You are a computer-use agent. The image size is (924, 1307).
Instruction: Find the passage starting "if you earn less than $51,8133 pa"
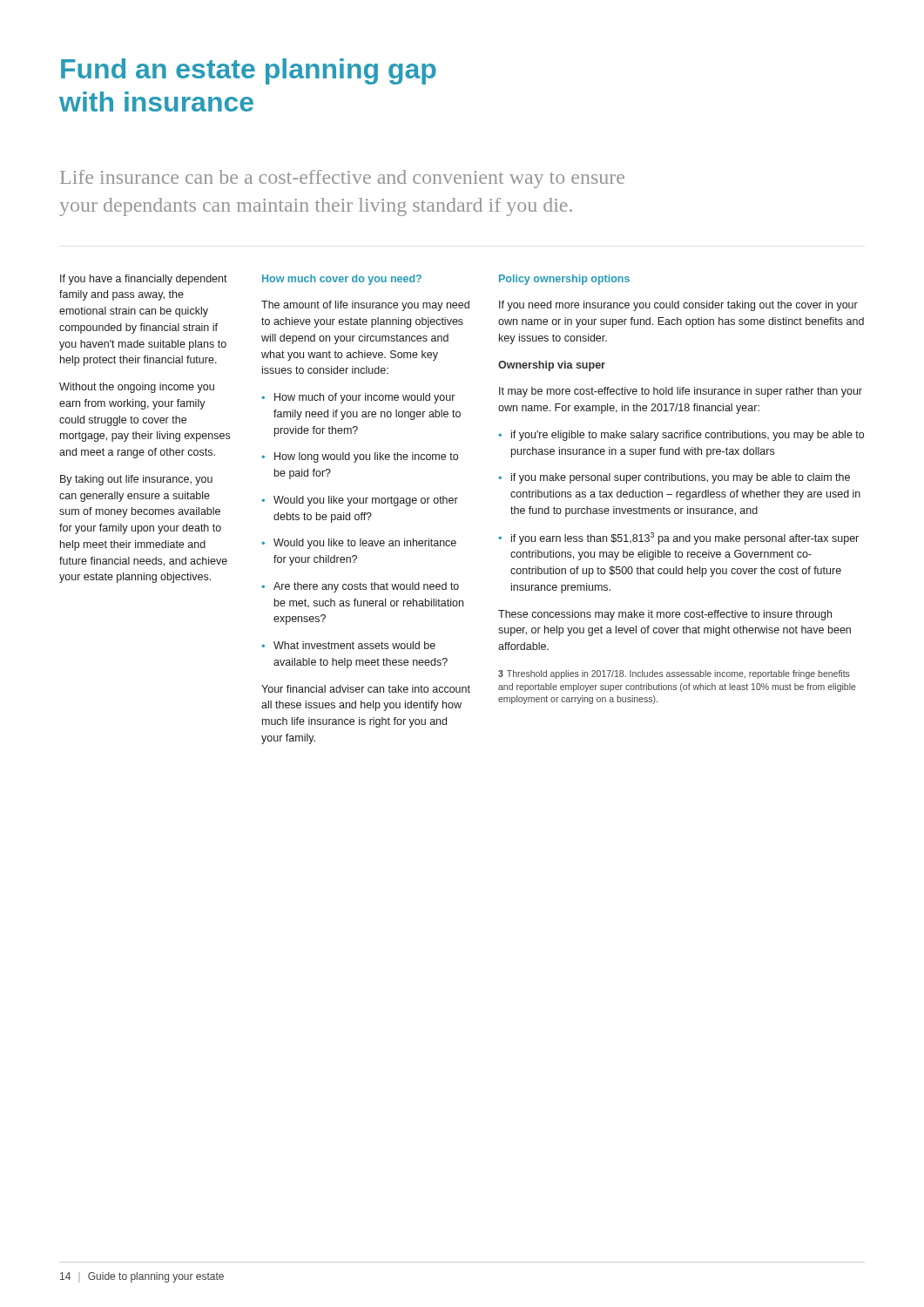[x=681, y=563]
